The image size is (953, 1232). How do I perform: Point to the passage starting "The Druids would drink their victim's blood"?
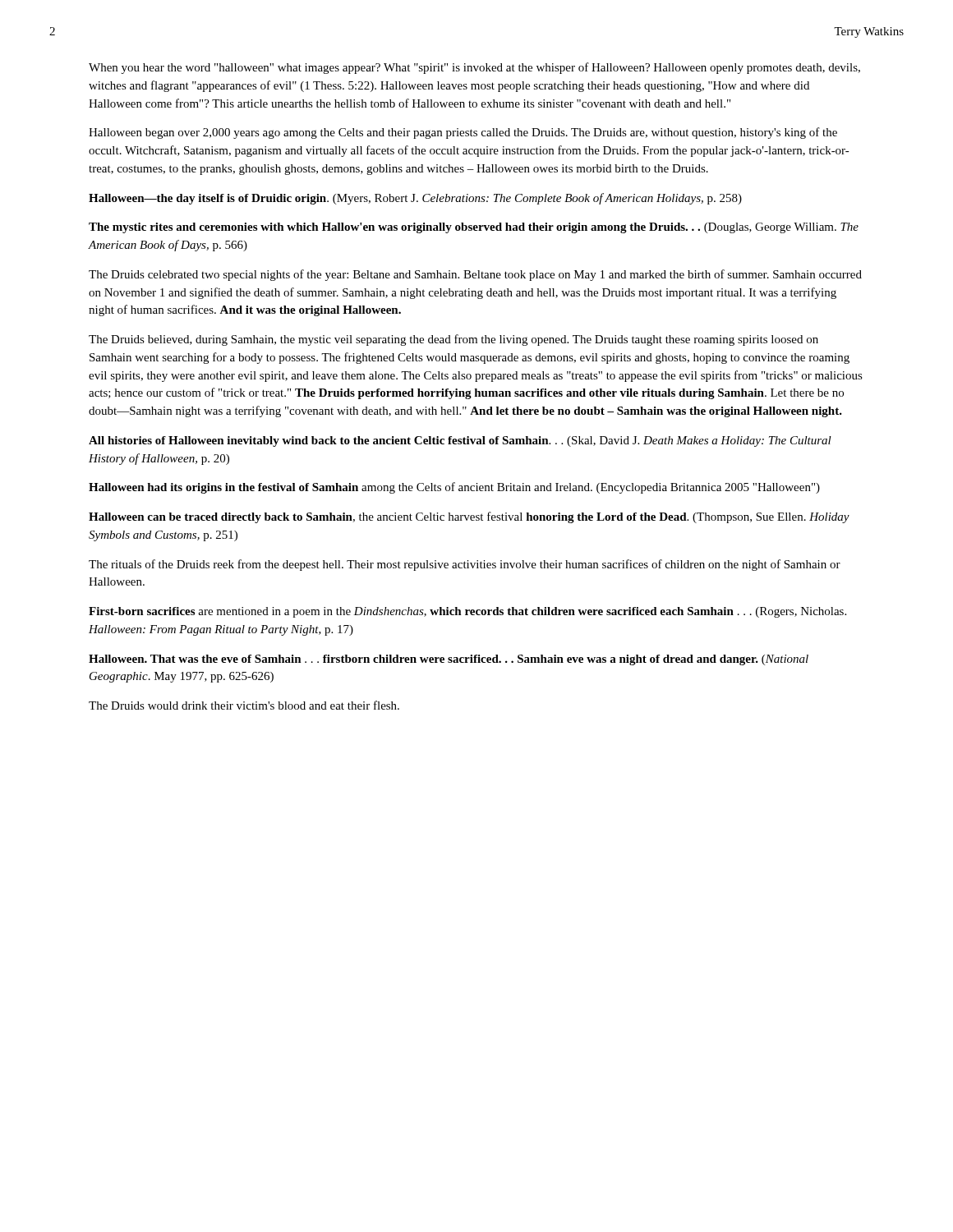(244, 706)
